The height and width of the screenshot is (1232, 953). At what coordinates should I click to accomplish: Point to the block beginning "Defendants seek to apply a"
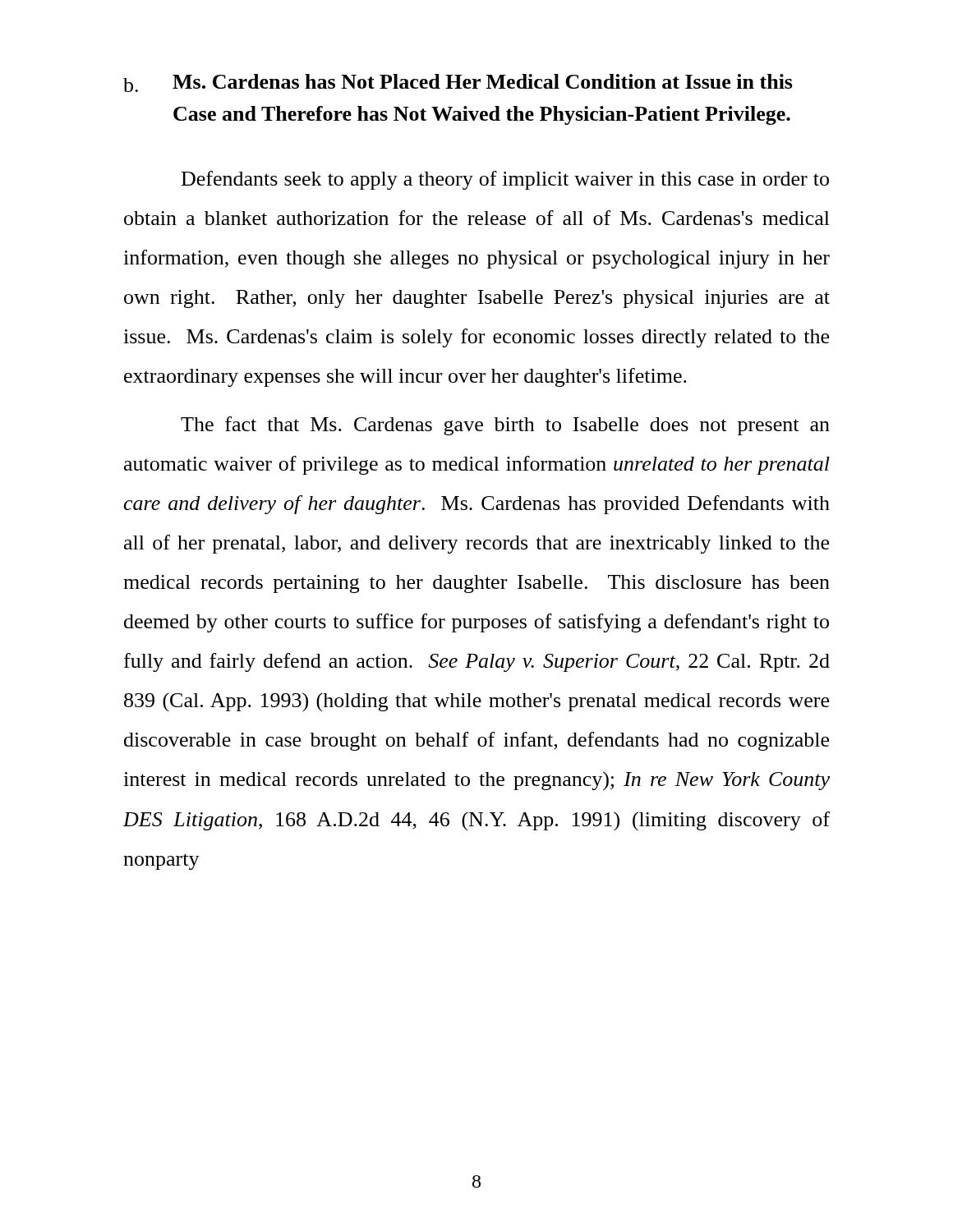coord(505,180)
